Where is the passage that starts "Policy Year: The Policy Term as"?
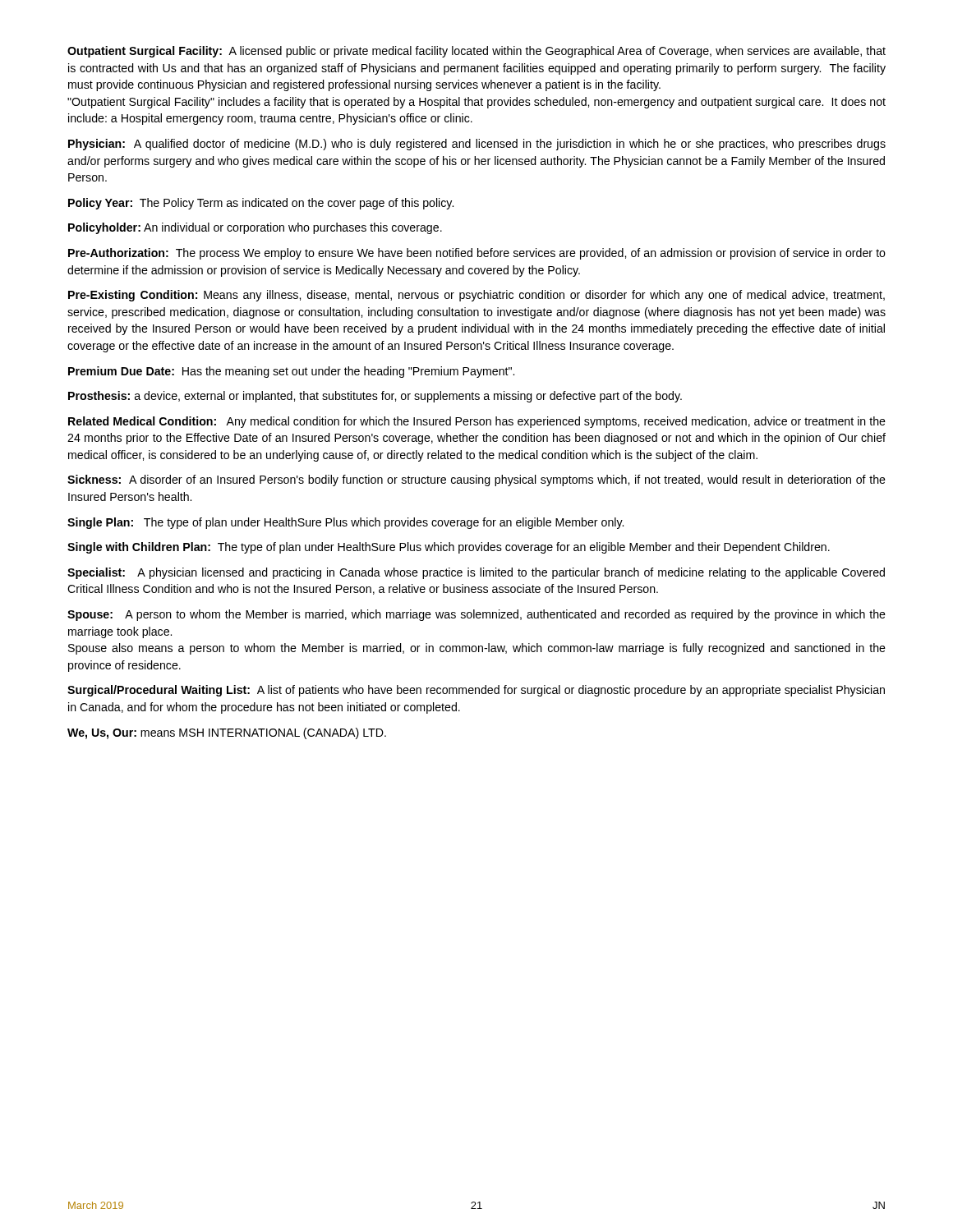The height and width of the screenshot is (1232, 953). pyautogui.click(x=261, y=203)
